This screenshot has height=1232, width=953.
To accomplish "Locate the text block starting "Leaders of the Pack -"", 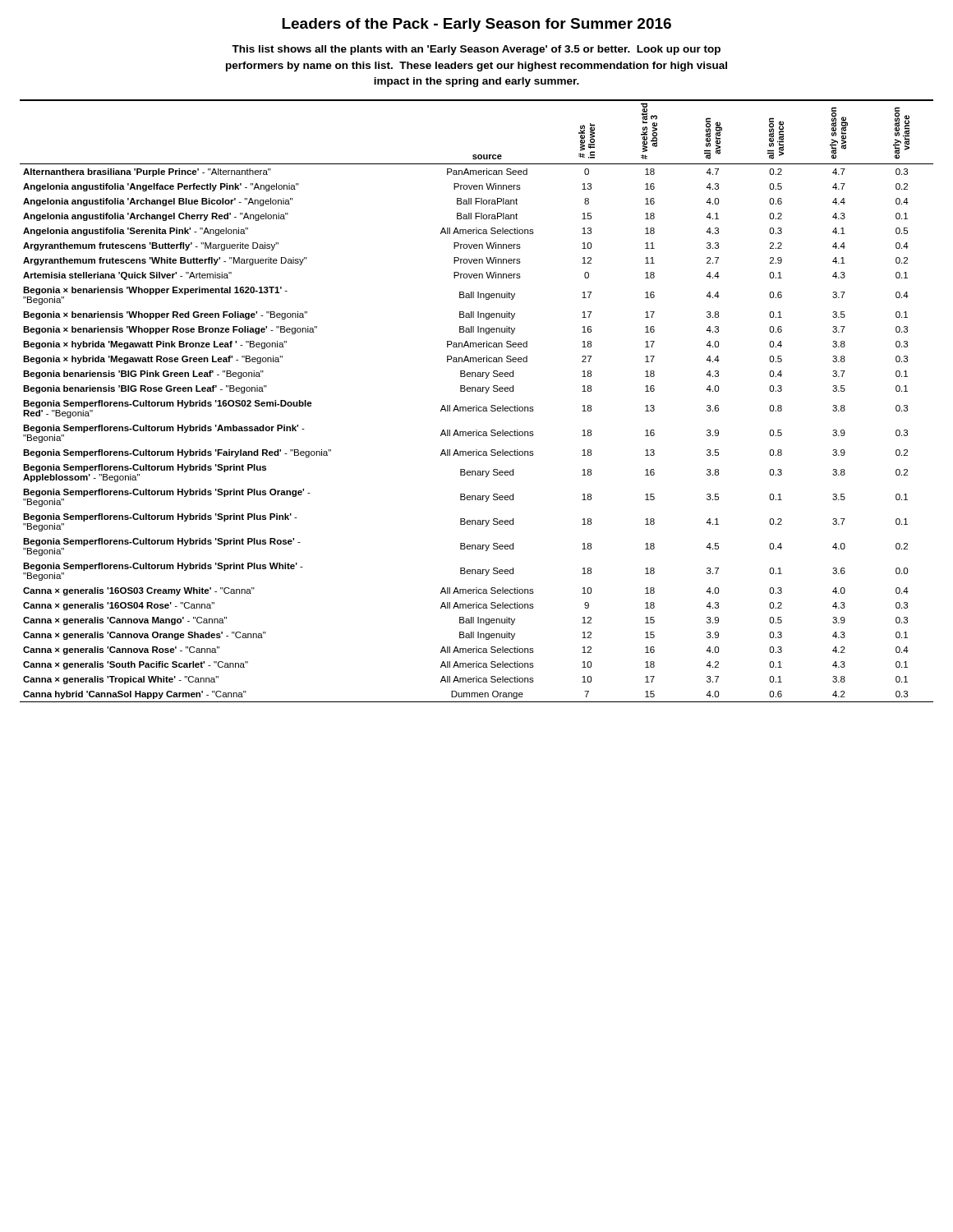I will coord(476,23).
